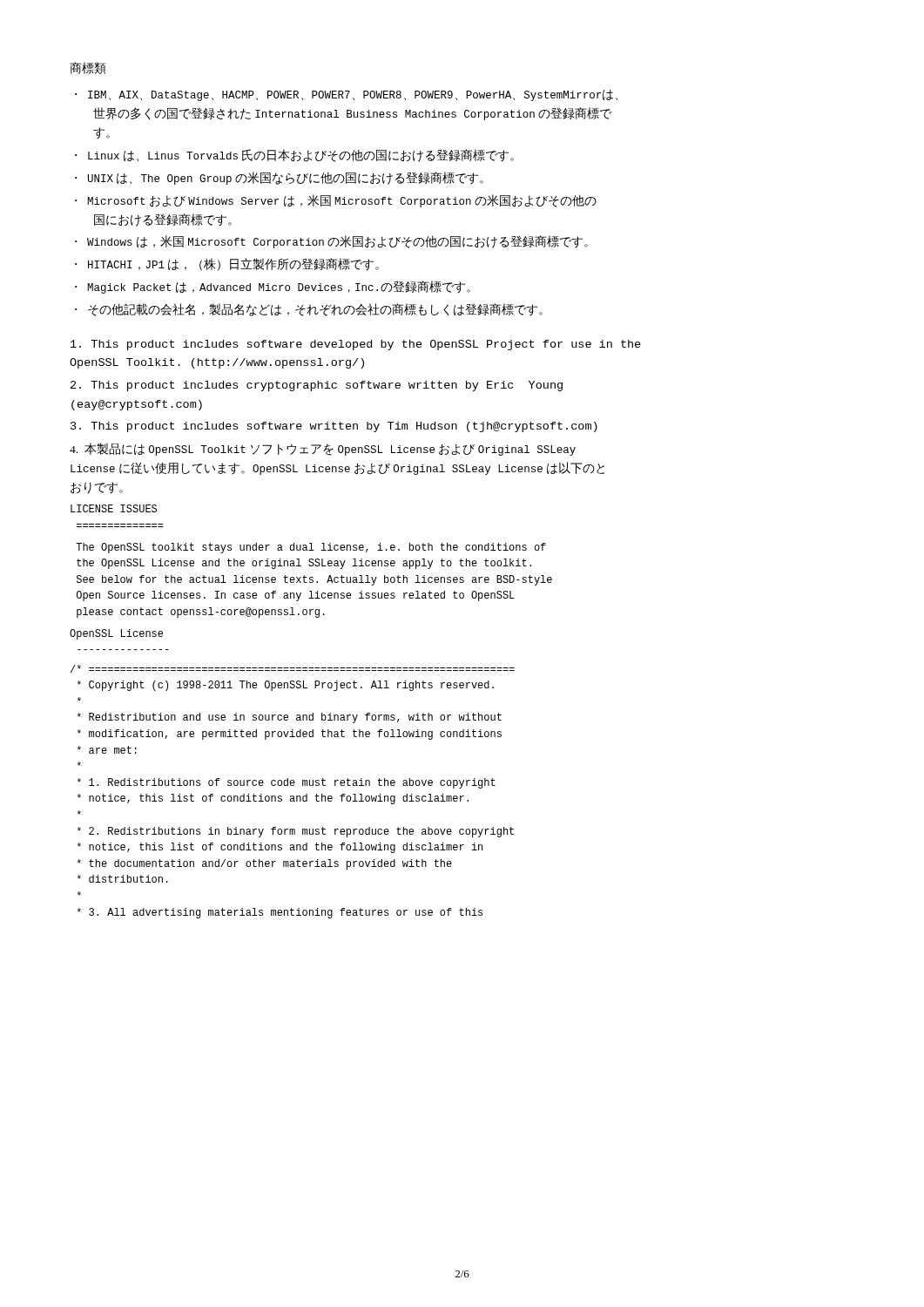Locate the text "・ Linux は、Linus Torvalds 氏の日本およびその他の国における登録商標です。"
The height and width of the screenshot is (1307, 924).
[x=462, y=156]
